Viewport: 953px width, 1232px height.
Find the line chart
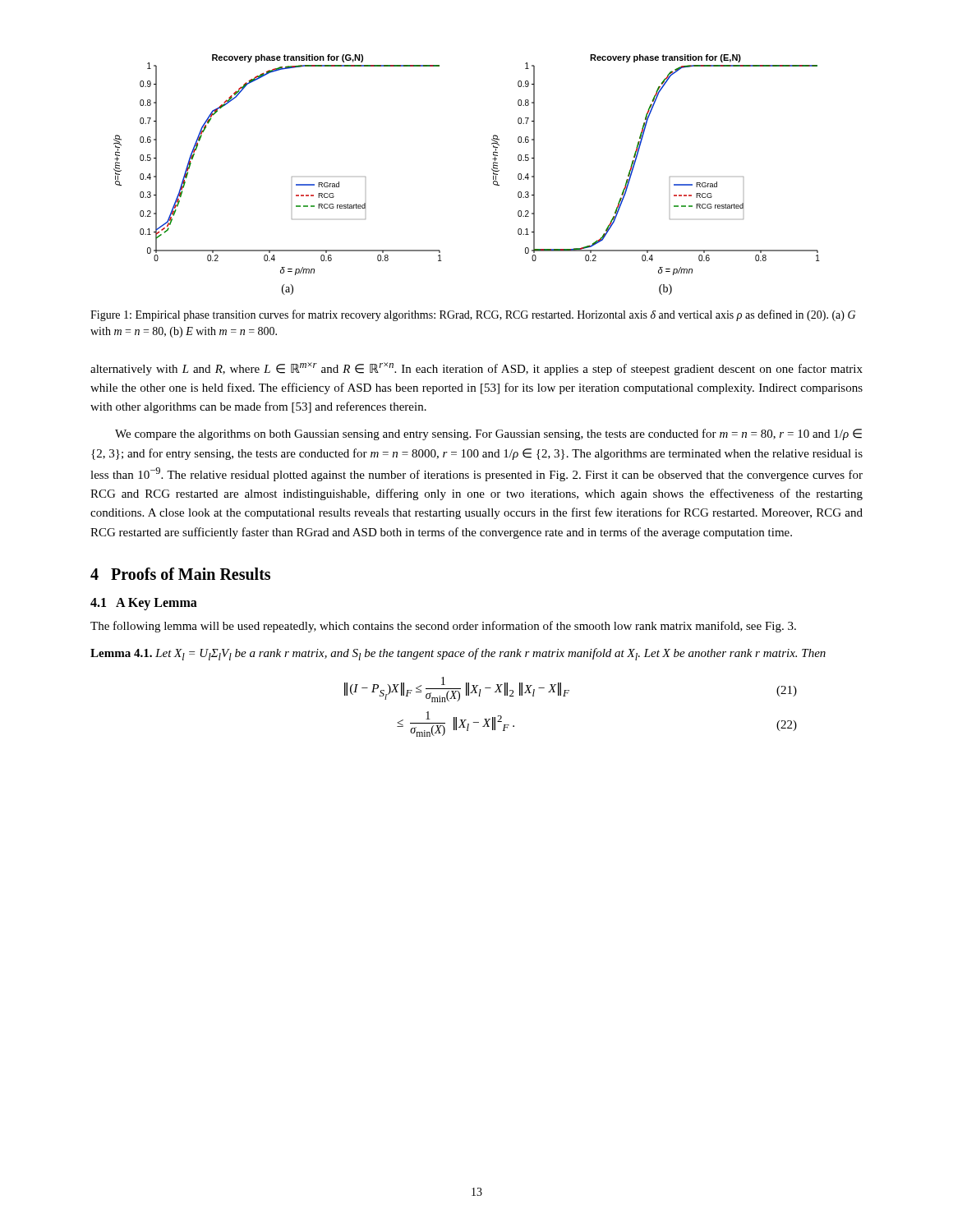tap(476, 176)
